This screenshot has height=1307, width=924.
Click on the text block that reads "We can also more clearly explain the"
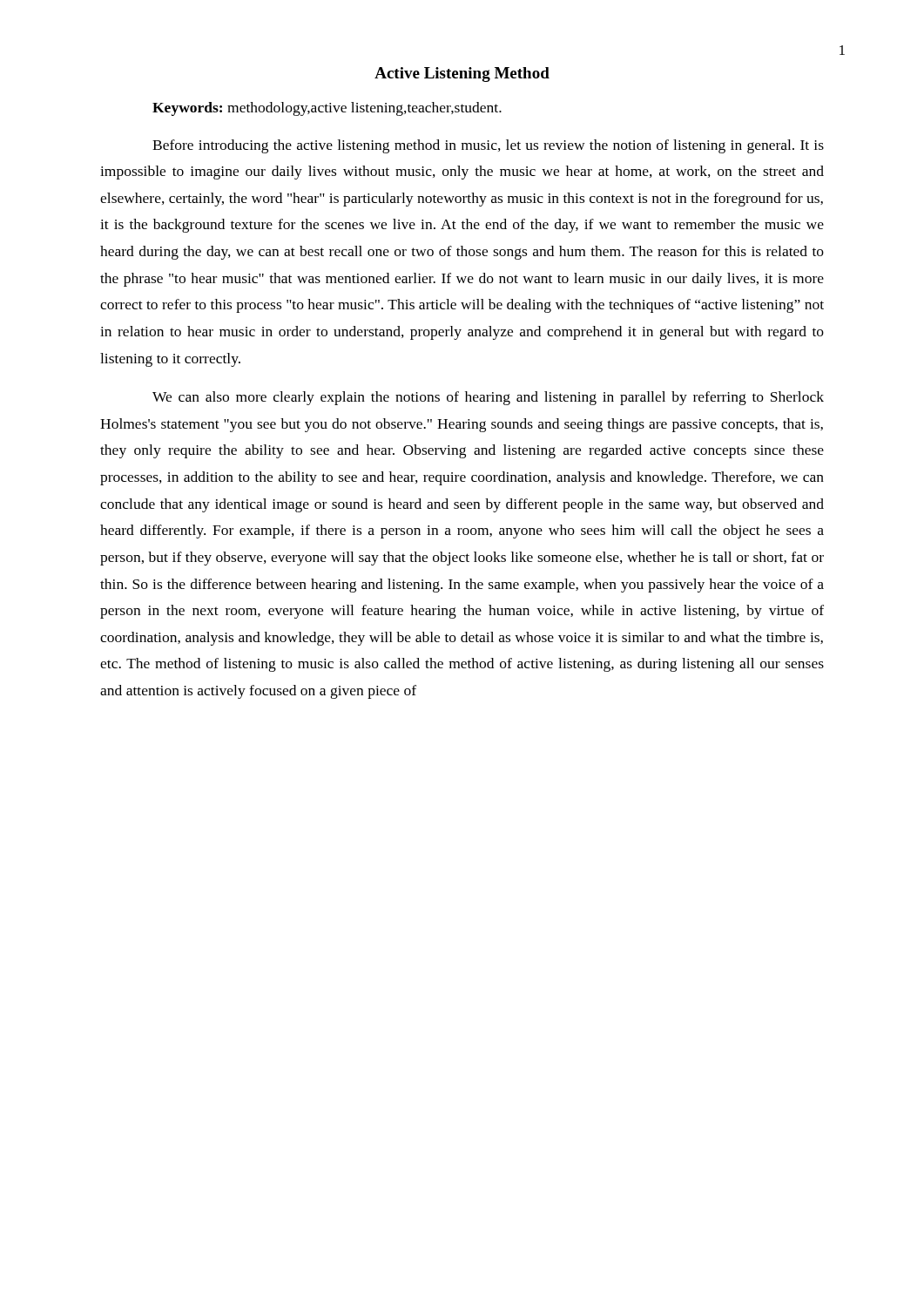tap(462, 543)
